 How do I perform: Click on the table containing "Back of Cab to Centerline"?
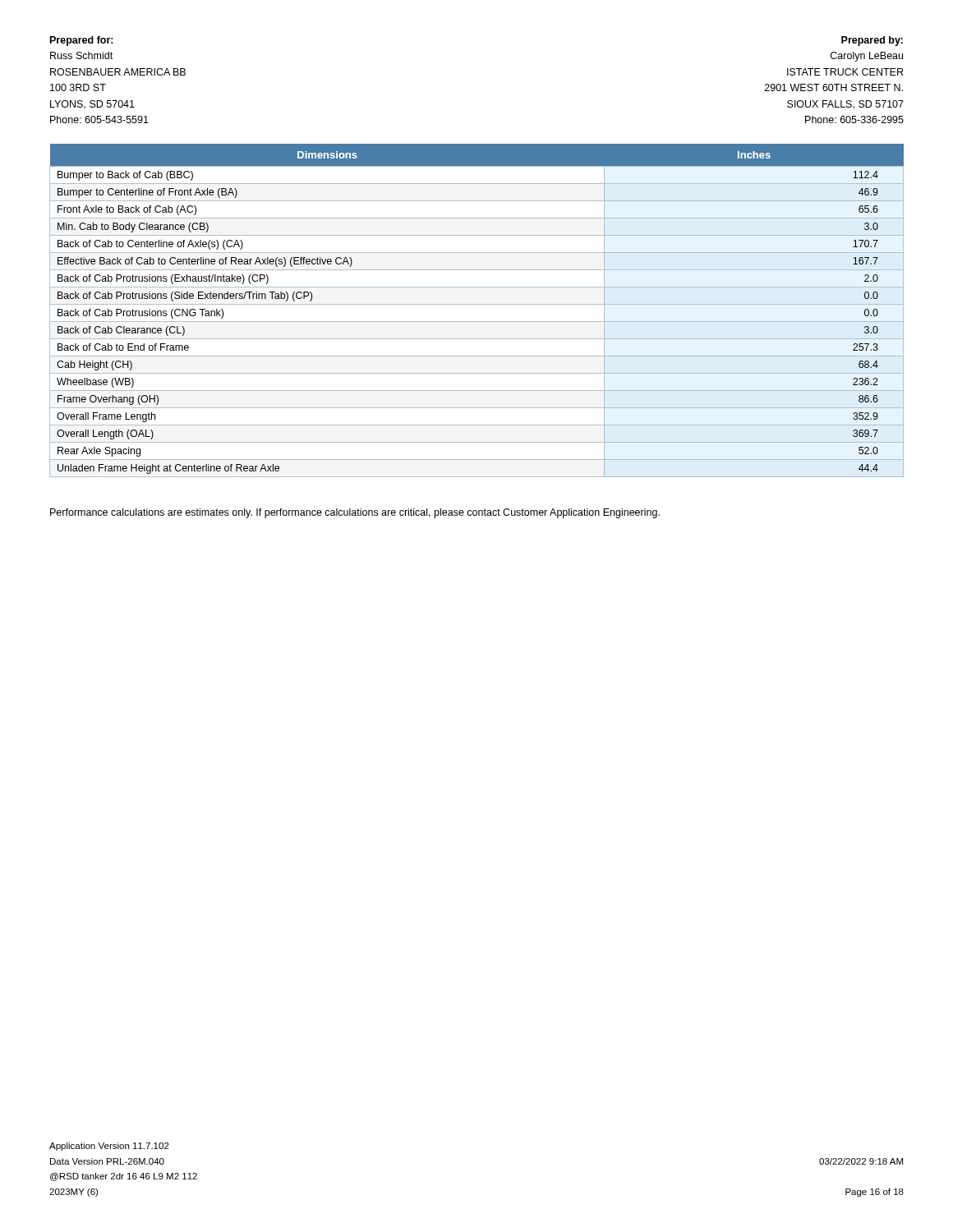(476, 310)
